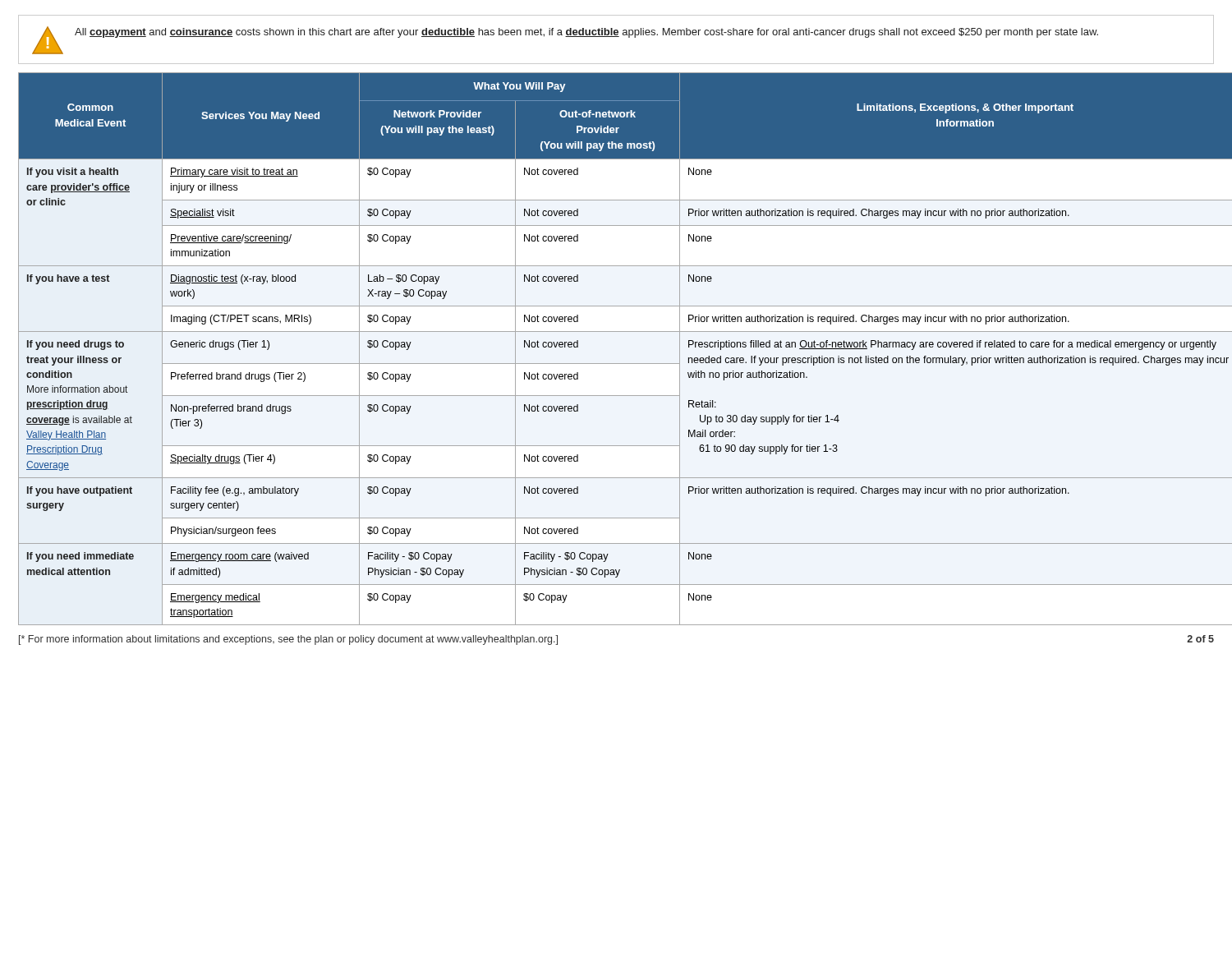Point to the block beginning "! All copayment and coinsurance costs shown"
The height and width of the screenshot is (953, 1232).
566,39
